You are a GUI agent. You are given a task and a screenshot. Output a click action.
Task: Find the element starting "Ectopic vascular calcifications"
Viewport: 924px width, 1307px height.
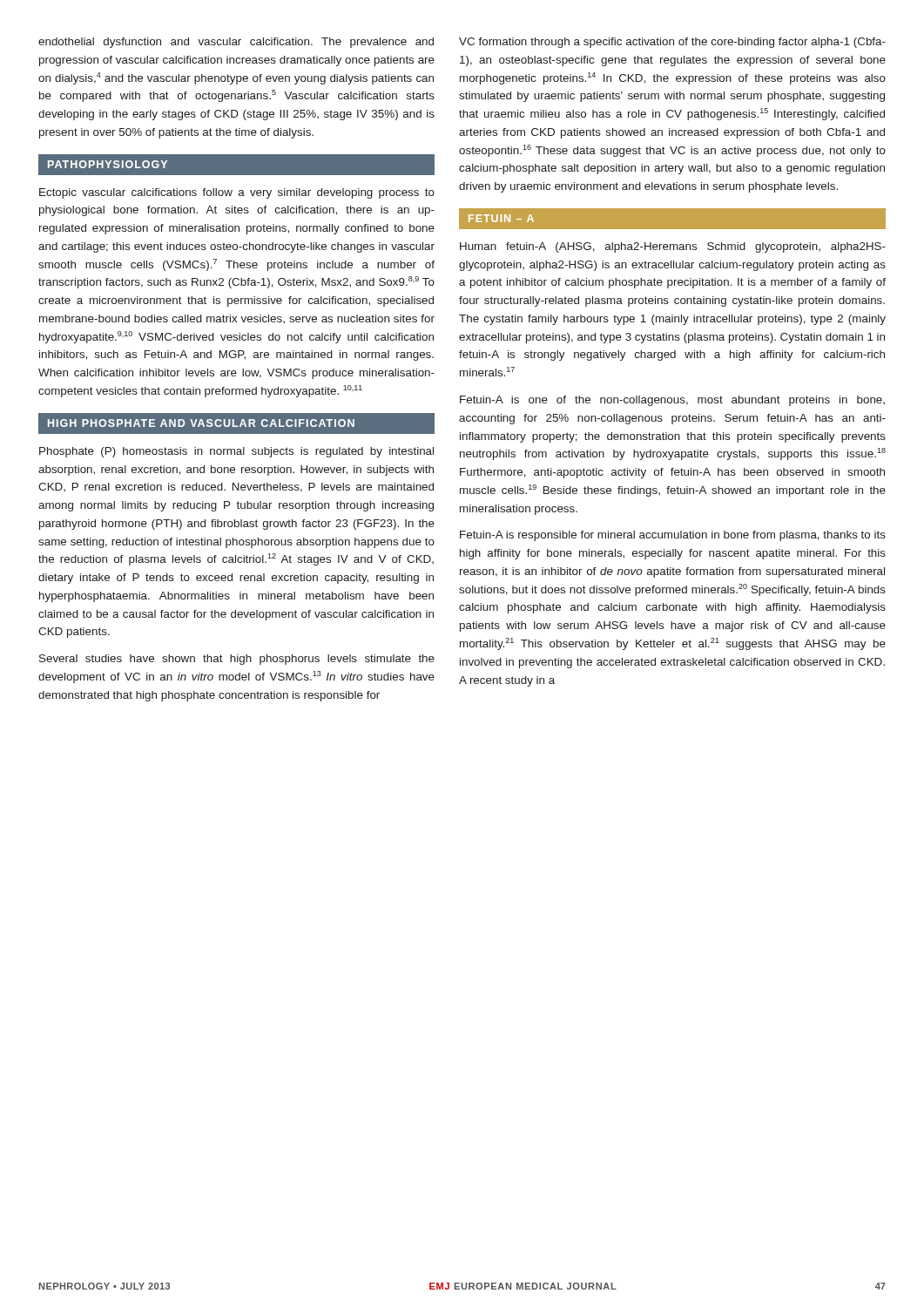point(236,292)
